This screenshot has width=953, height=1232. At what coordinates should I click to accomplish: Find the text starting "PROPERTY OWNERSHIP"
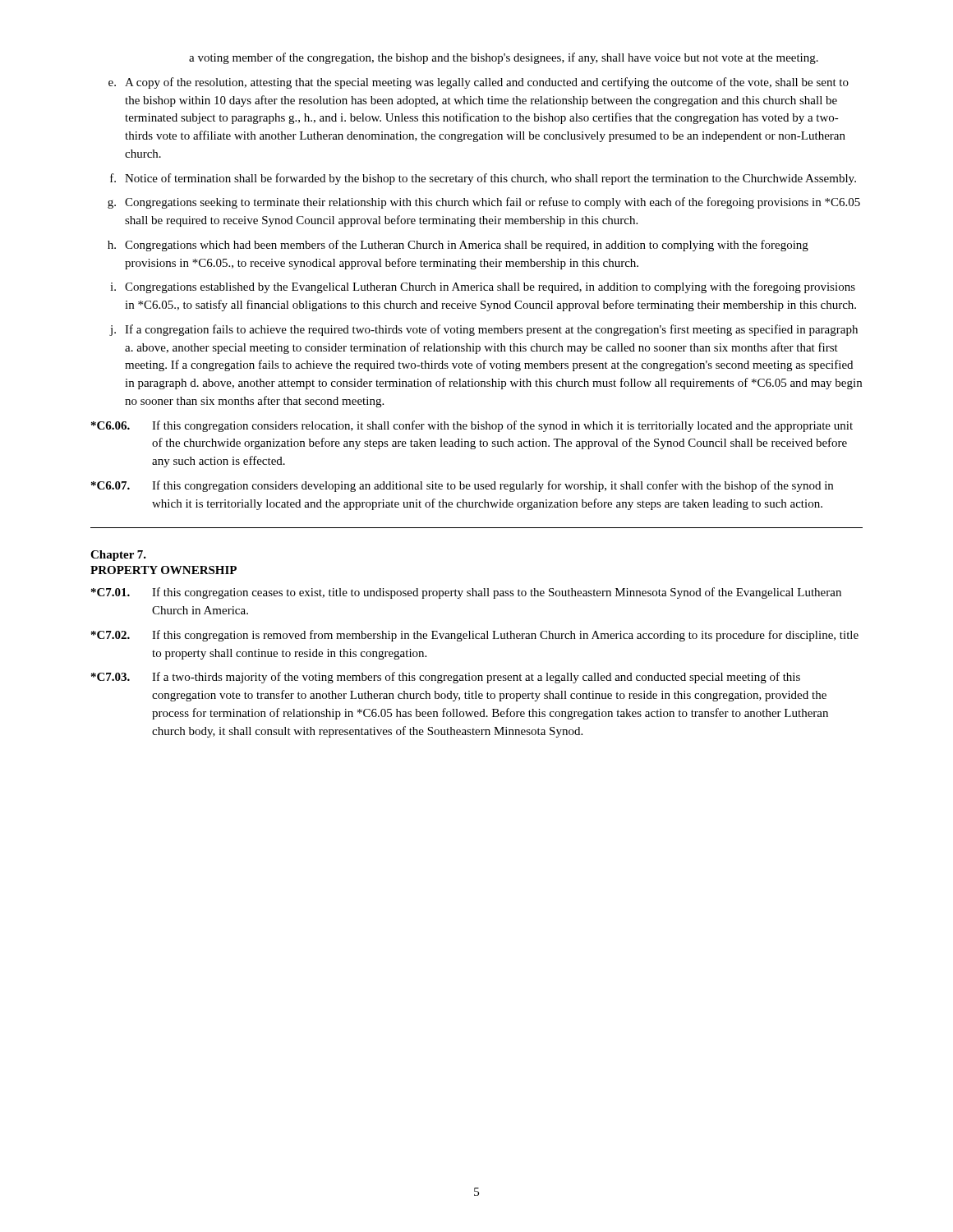(164, 570)
